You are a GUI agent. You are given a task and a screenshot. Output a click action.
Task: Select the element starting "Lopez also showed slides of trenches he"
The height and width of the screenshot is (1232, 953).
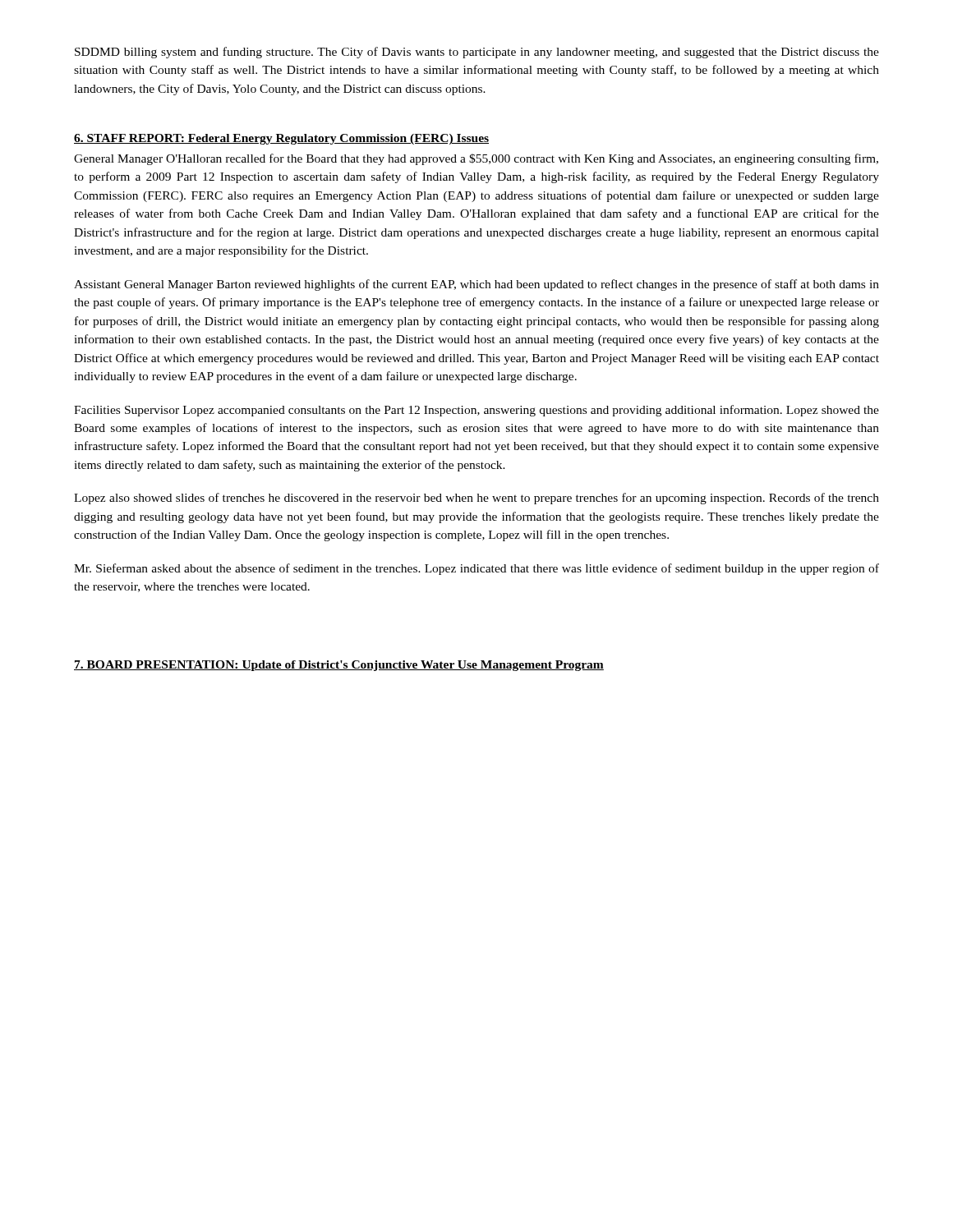[x=476, y=517]
